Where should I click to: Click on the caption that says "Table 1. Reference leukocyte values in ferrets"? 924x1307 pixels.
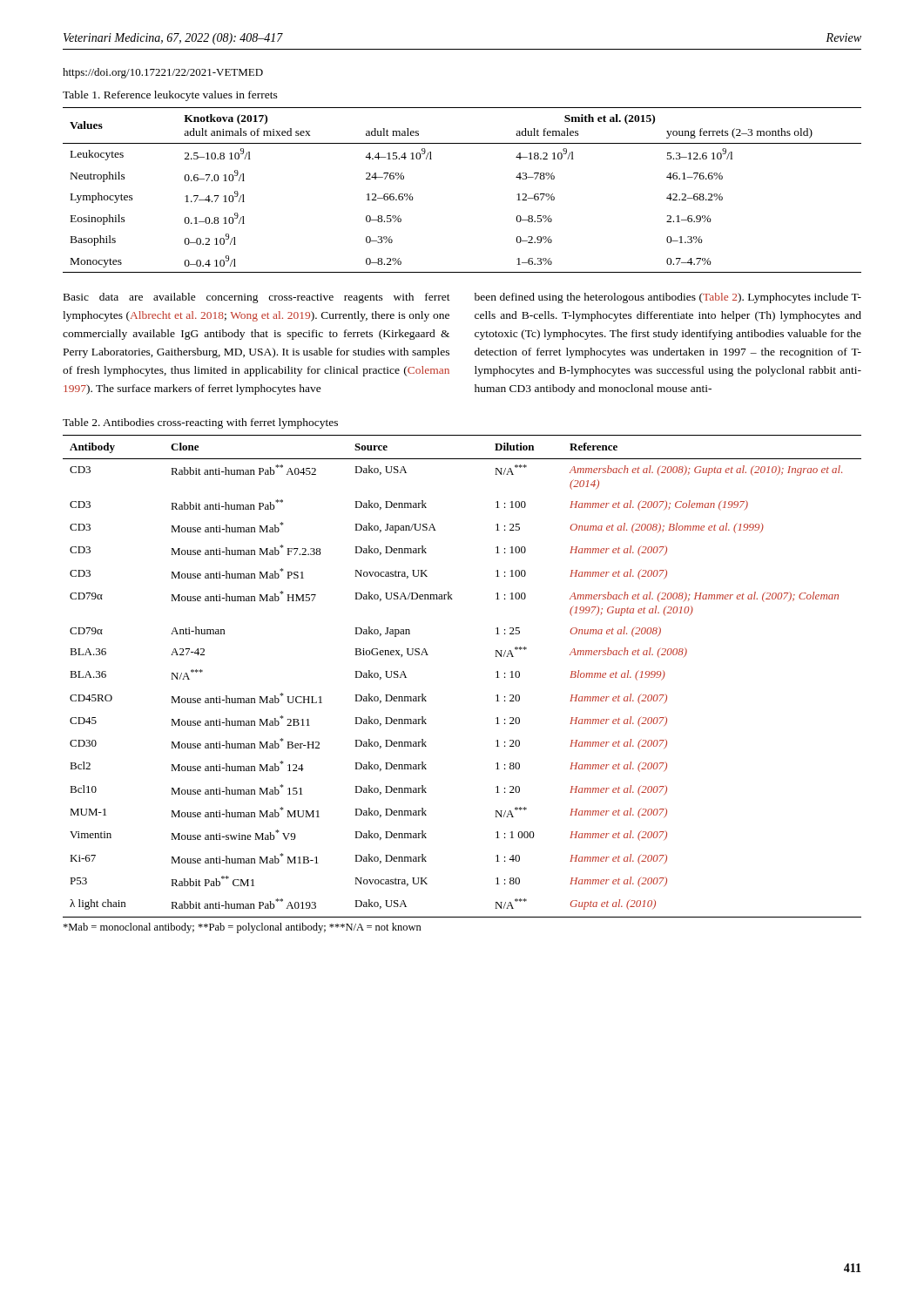pos(170,94)
